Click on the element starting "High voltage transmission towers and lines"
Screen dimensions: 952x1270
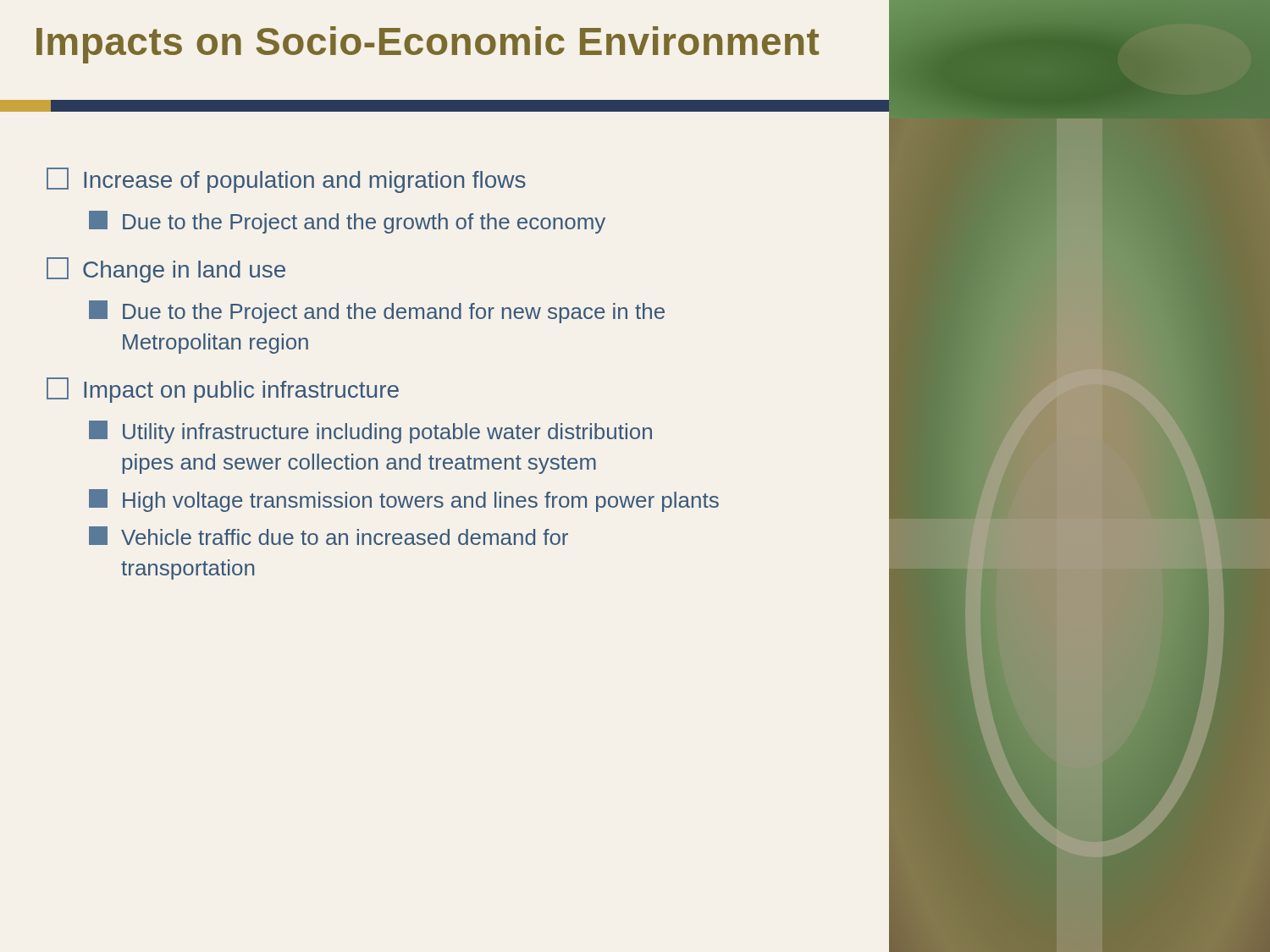404,500
